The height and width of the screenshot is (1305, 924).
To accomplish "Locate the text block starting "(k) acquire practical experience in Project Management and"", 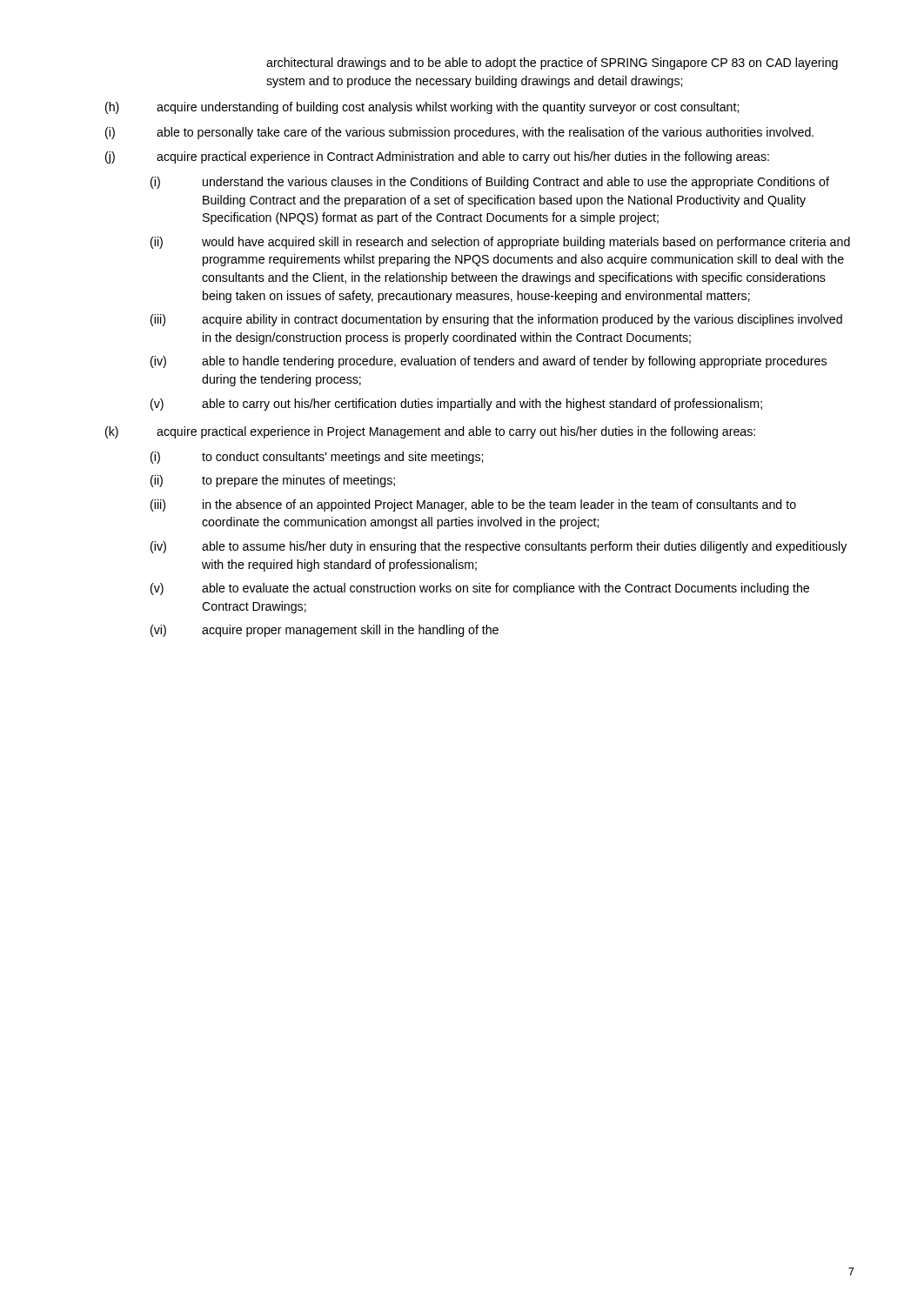I will pyautogui.click(x=479, y=432).
